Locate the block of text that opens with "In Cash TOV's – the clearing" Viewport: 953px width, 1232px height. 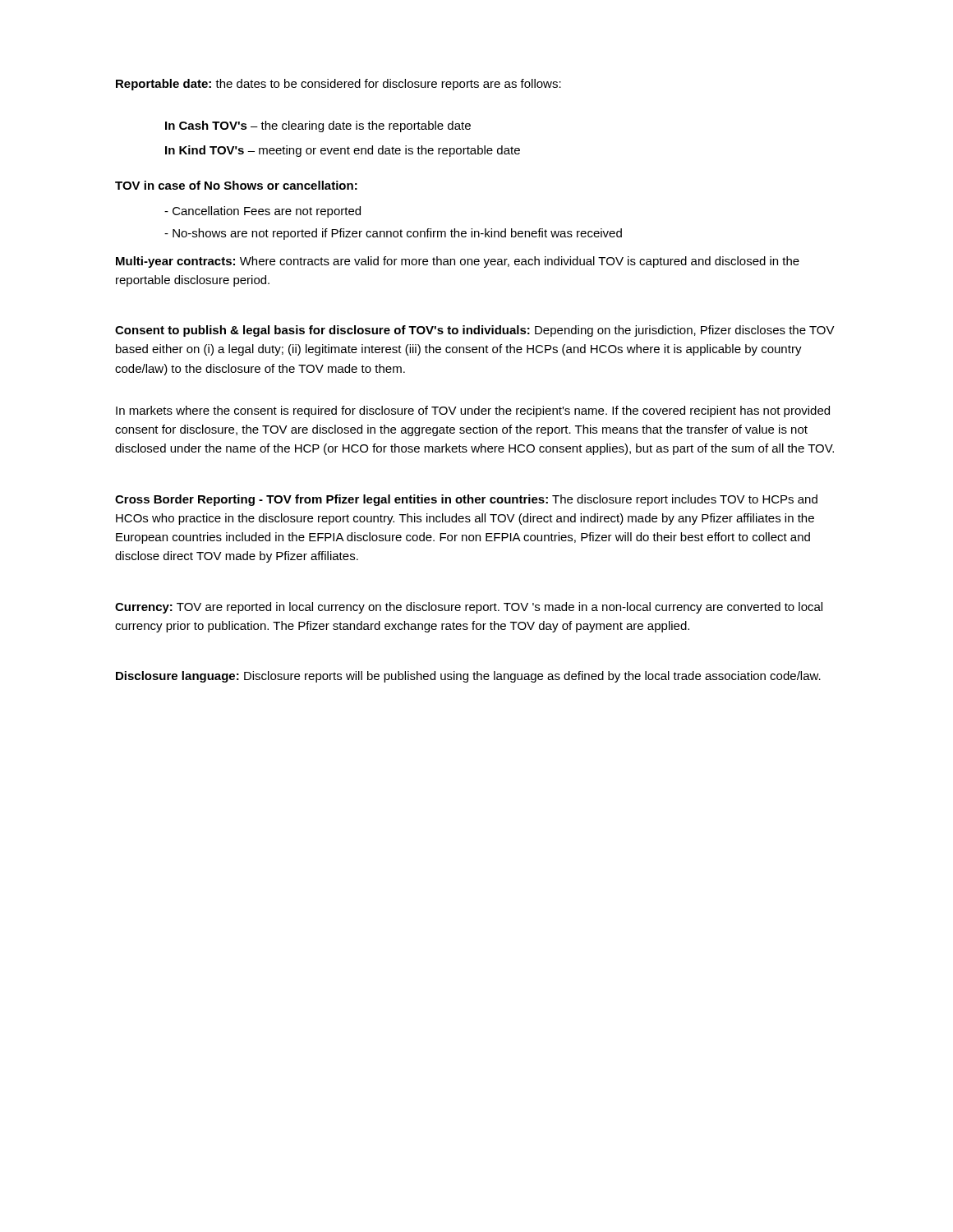(x=318, y=126)
